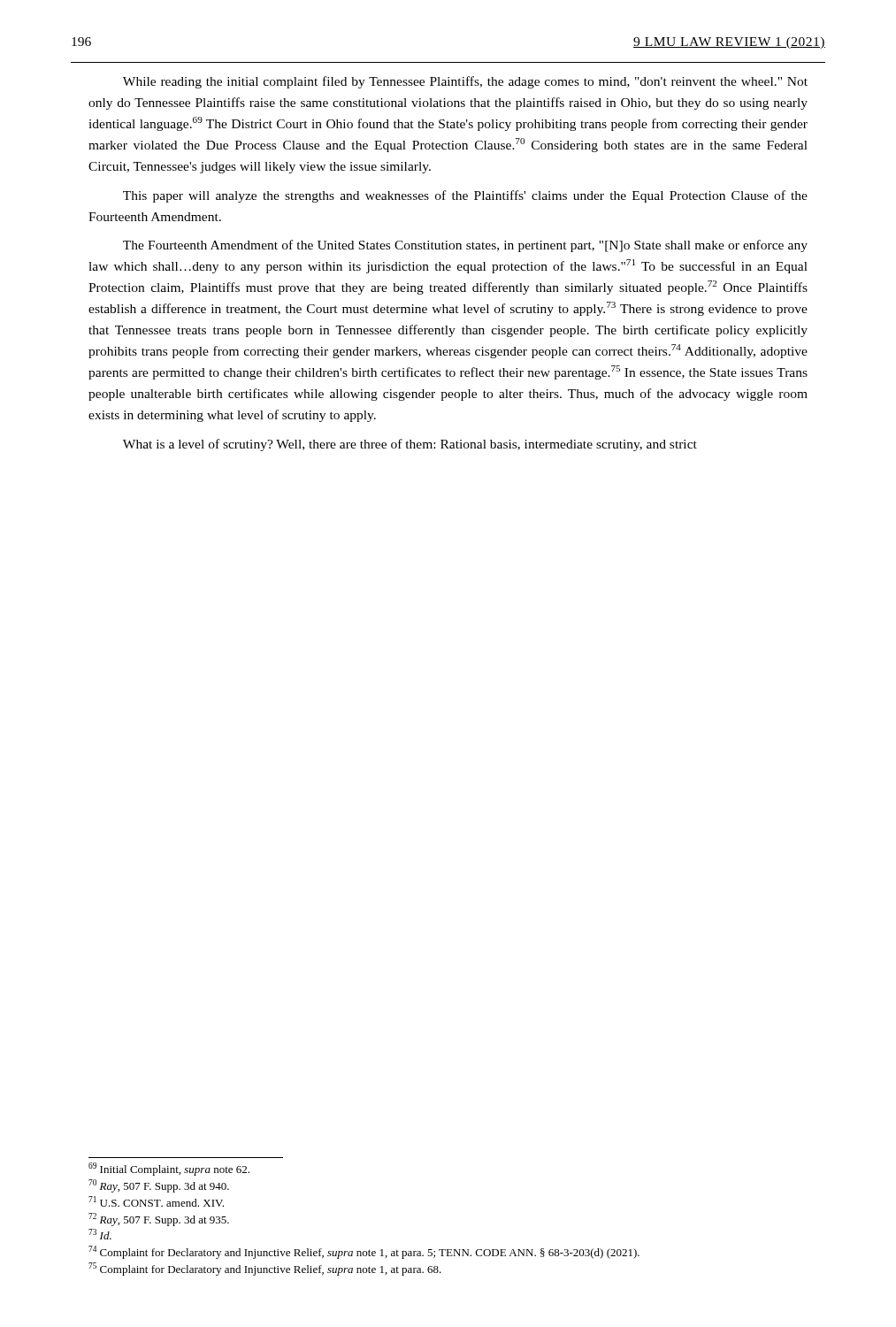Image resolution: width=896 pixels, height=1327 pixels.
Task: Point to the block beginning "75 Complaint for Declaratory and Injunctive Relief,"
Action: pos(265,1269)
